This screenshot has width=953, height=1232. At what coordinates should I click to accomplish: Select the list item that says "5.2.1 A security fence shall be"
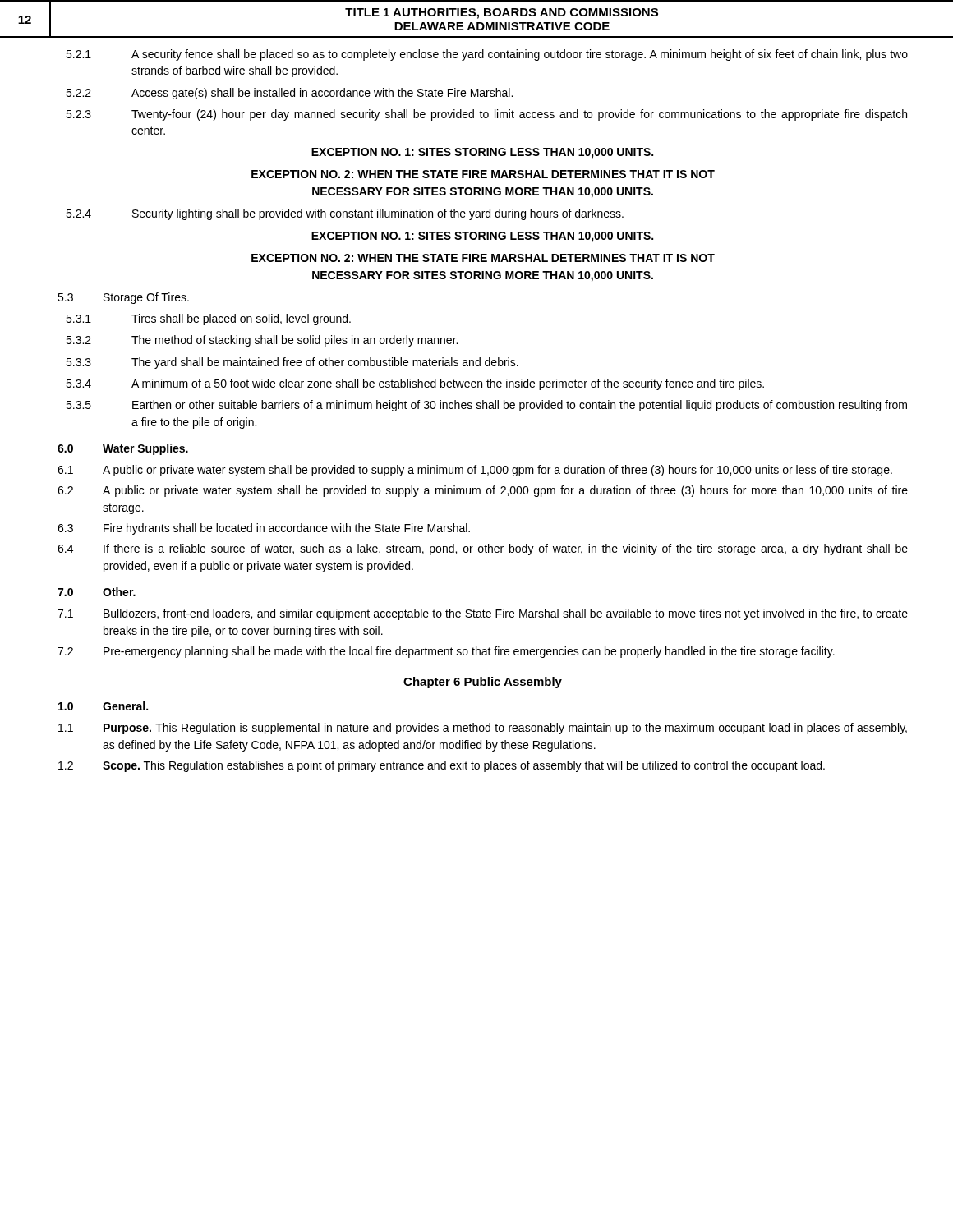tap(483, 63)
